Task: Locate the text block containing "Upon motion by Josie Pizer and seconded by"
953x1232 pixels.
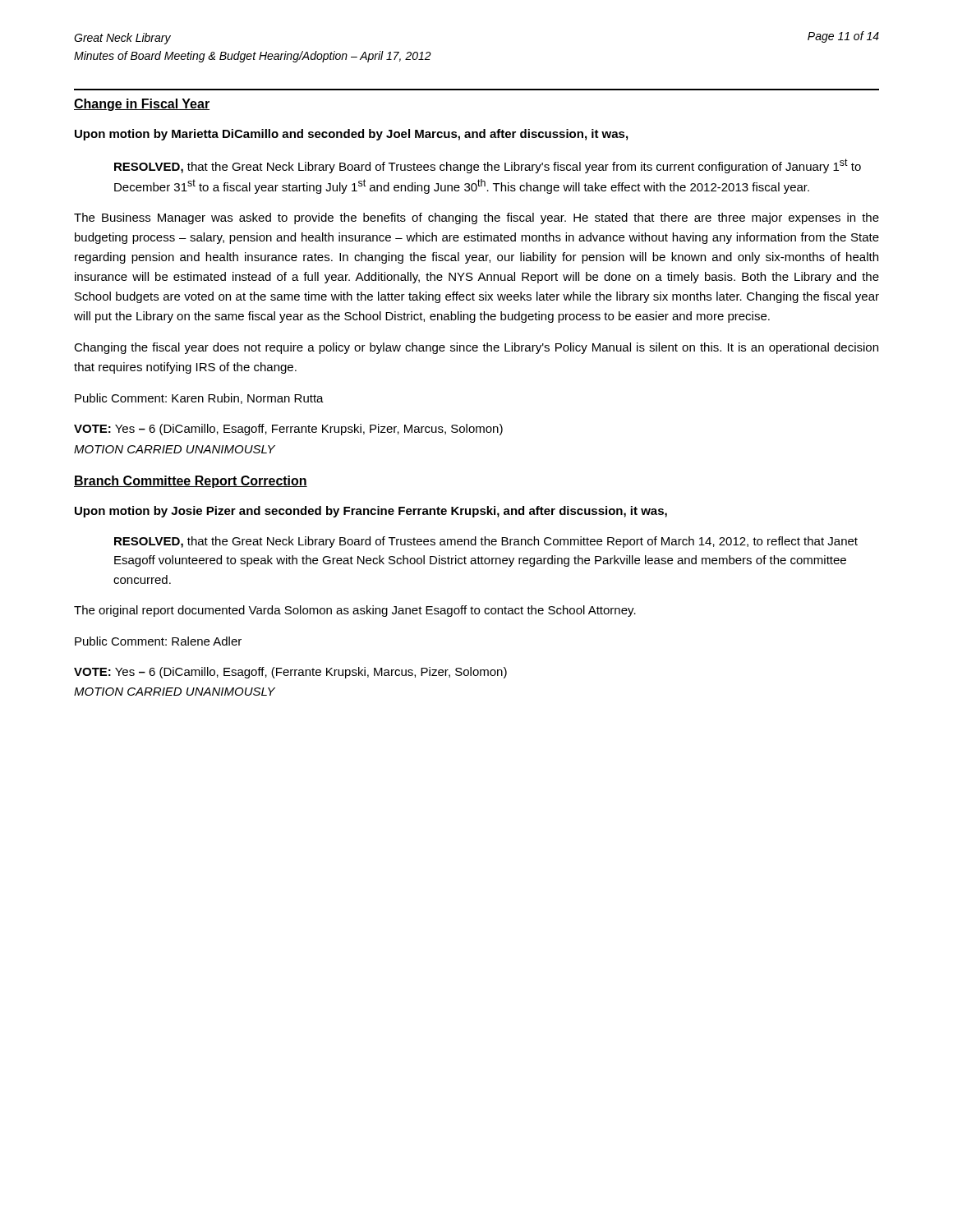Action: 371,510
